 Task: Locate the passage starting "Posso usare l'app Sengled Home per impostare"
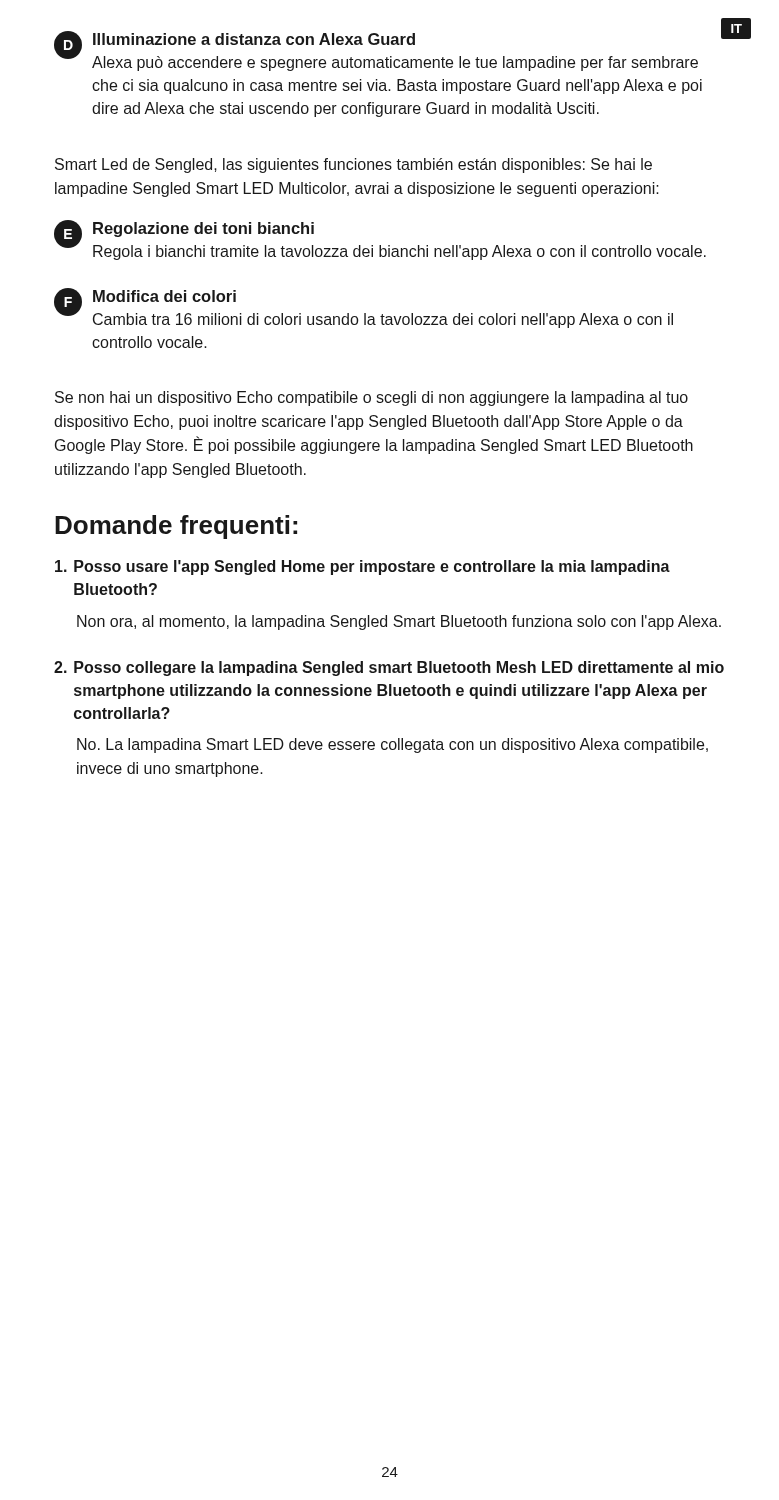point(362,568)
